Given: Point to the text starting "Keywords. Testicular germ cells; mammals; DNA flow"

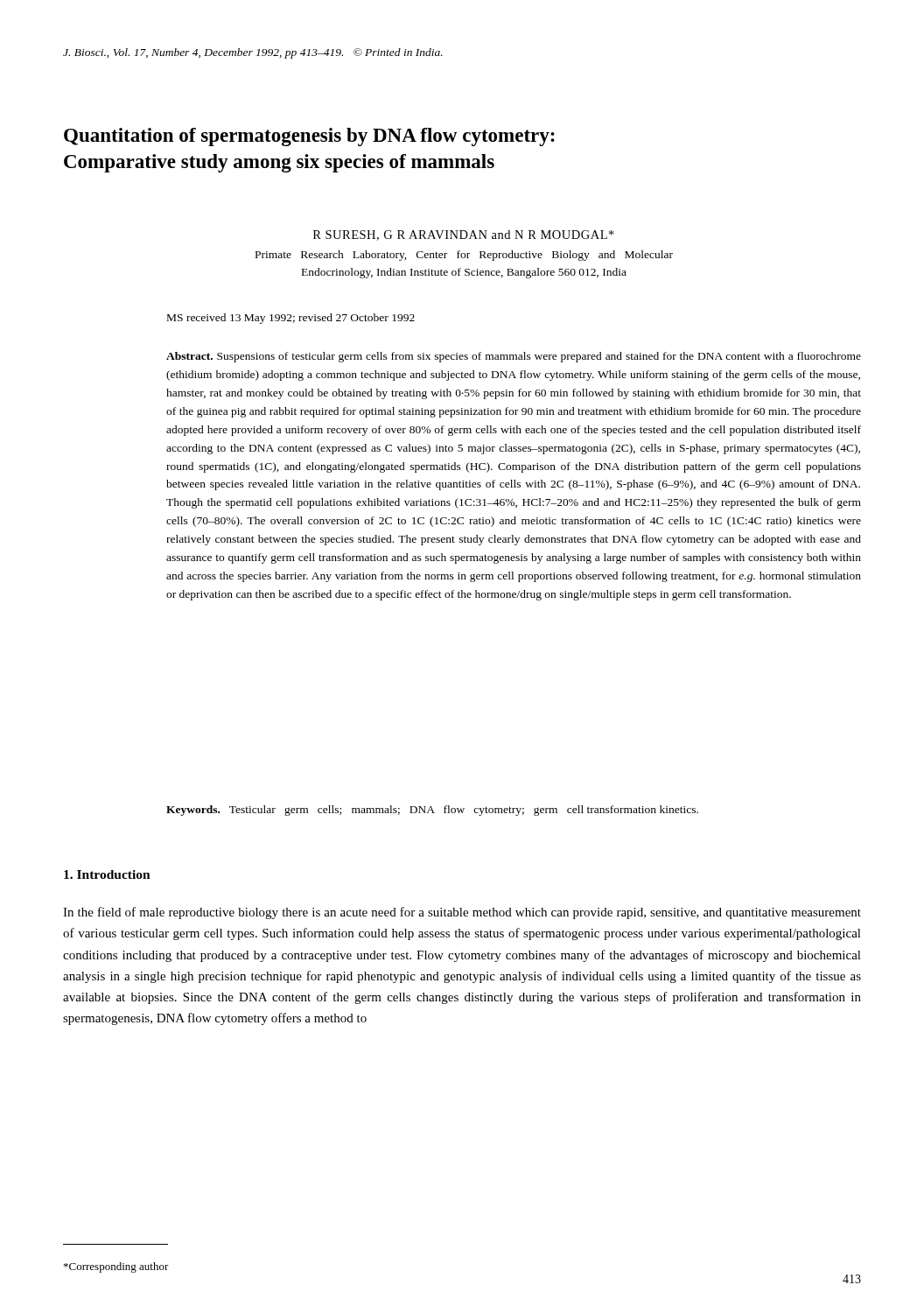Looking at the screenshot, I should (433, 809).
